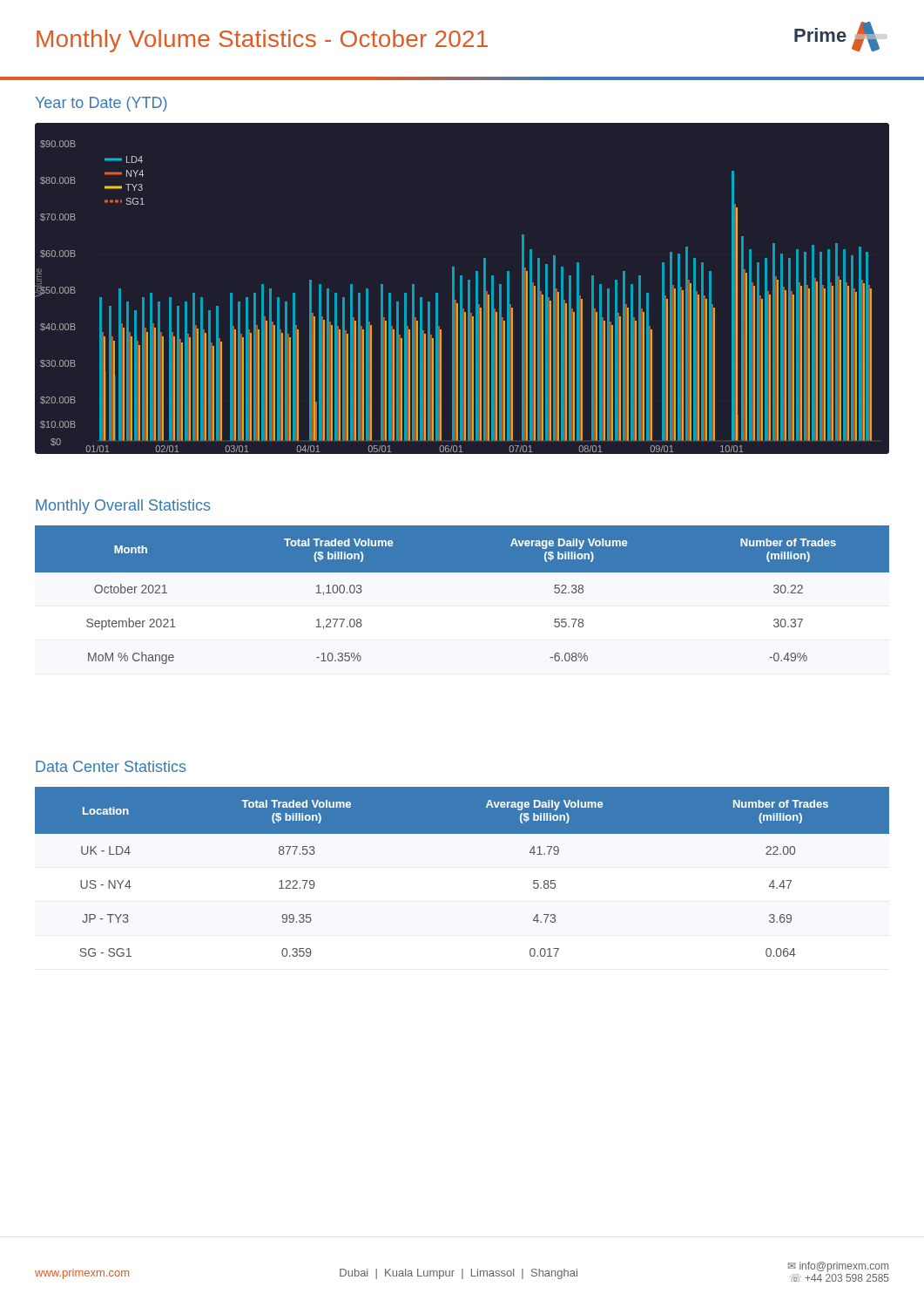Select the text starting "Year to Date"
Viewport: 924px width, 1307px height.
(x=101, y=103)
